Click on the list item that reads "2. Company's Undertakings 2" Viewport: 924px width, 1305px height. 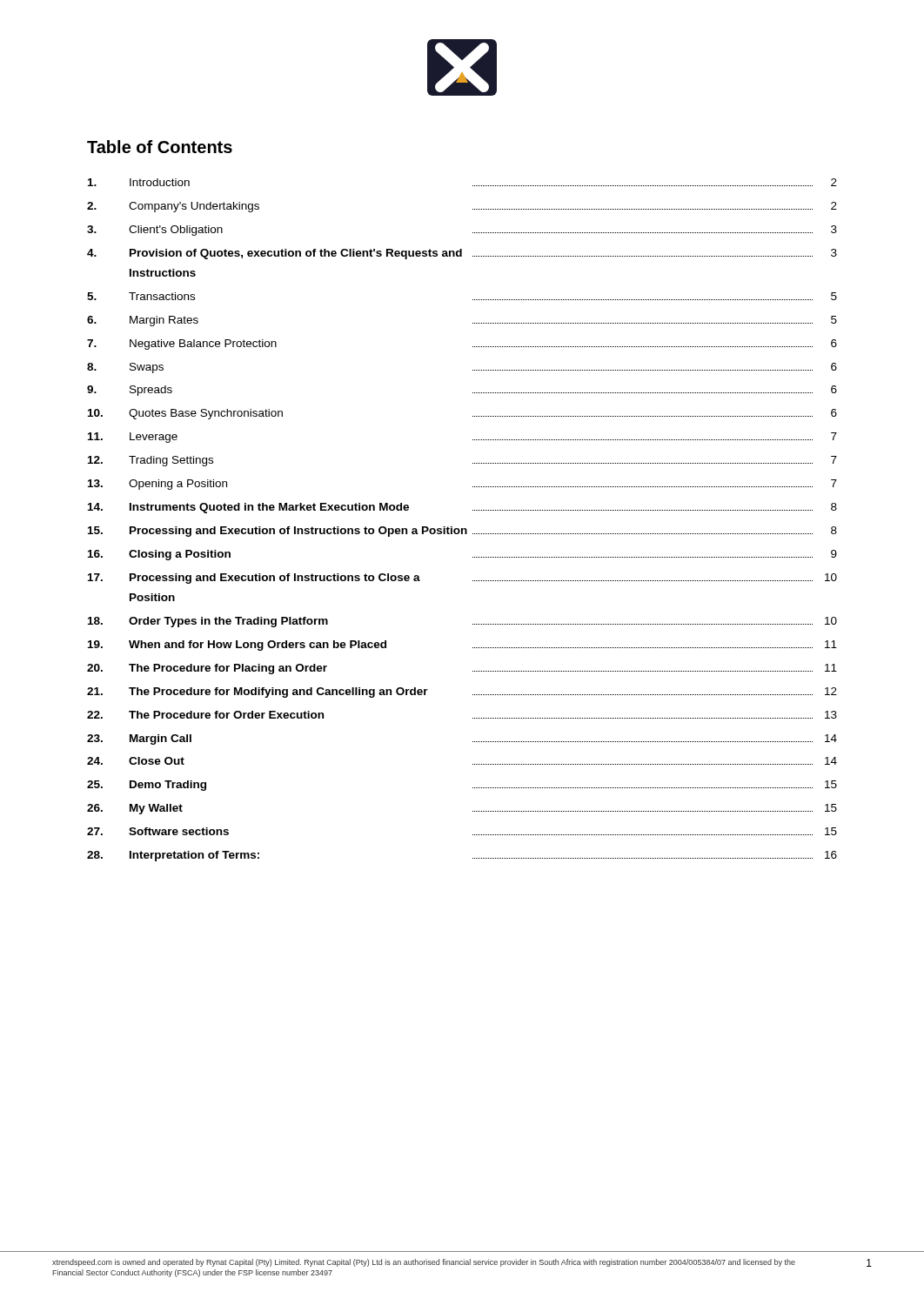point(462,207)
